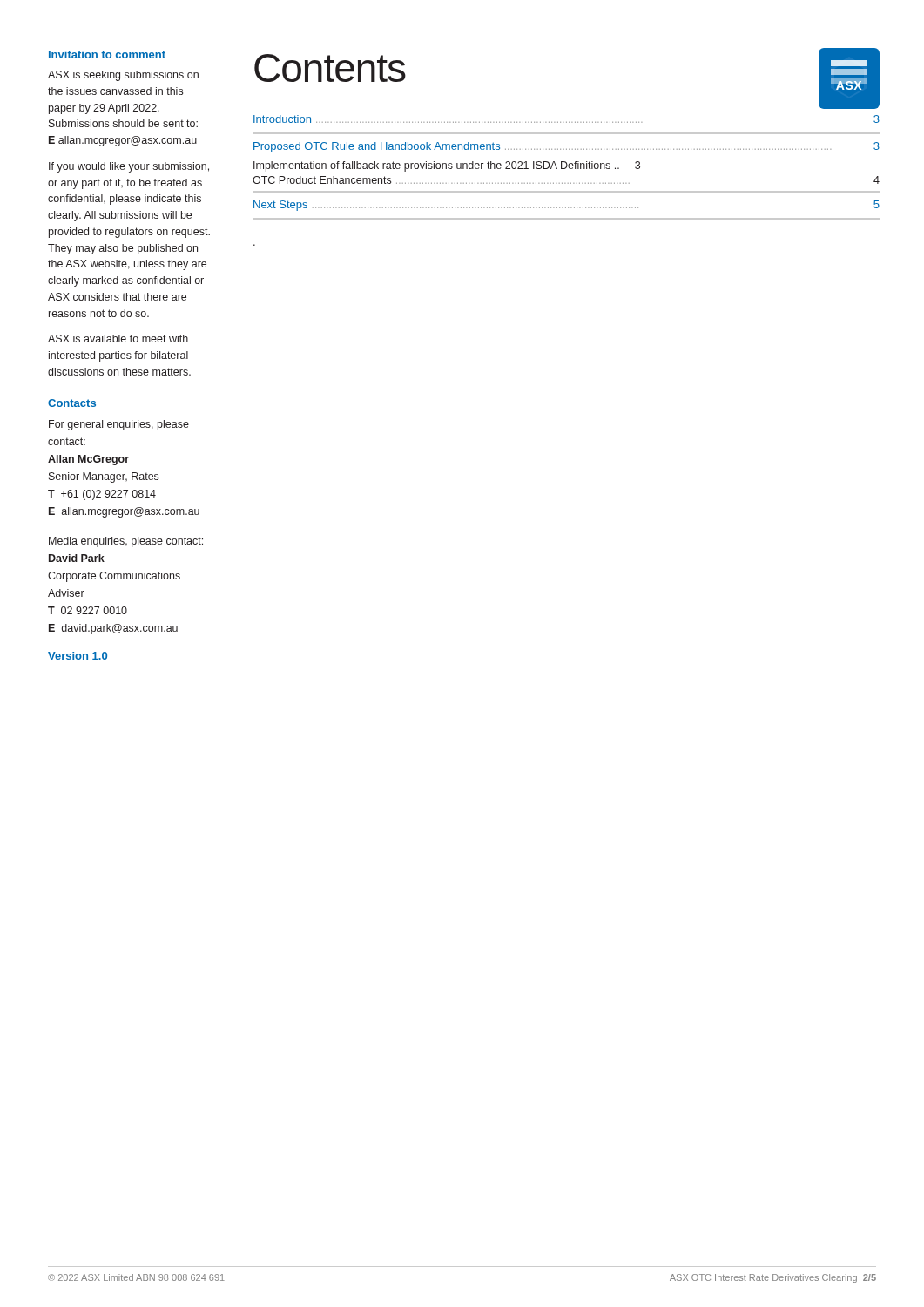Click on the section header with the text "Invitation to comment"
This screenshot has width=924, height=1307.
coord(107,55)
